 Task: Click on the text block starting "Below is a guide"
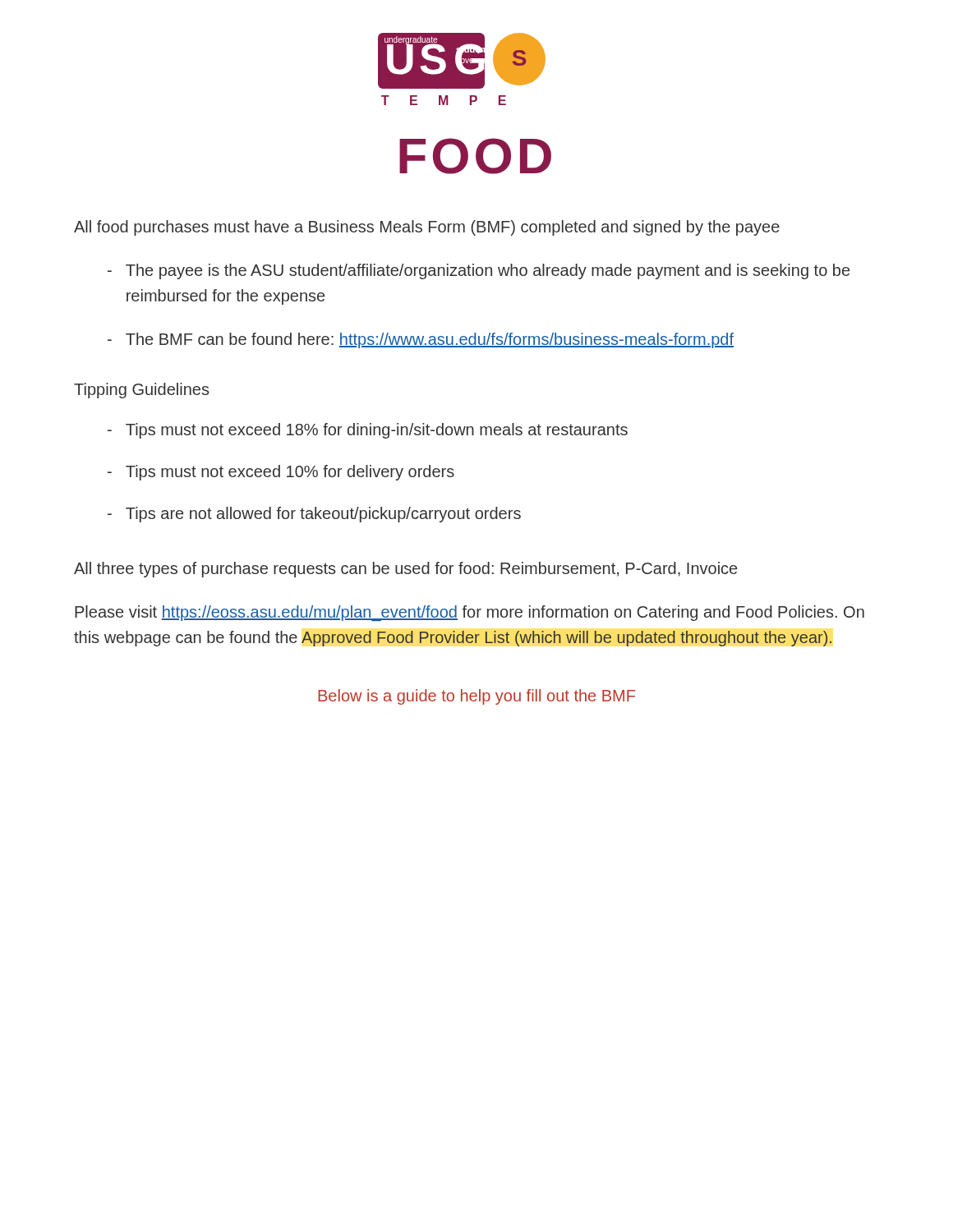[476, 696]
